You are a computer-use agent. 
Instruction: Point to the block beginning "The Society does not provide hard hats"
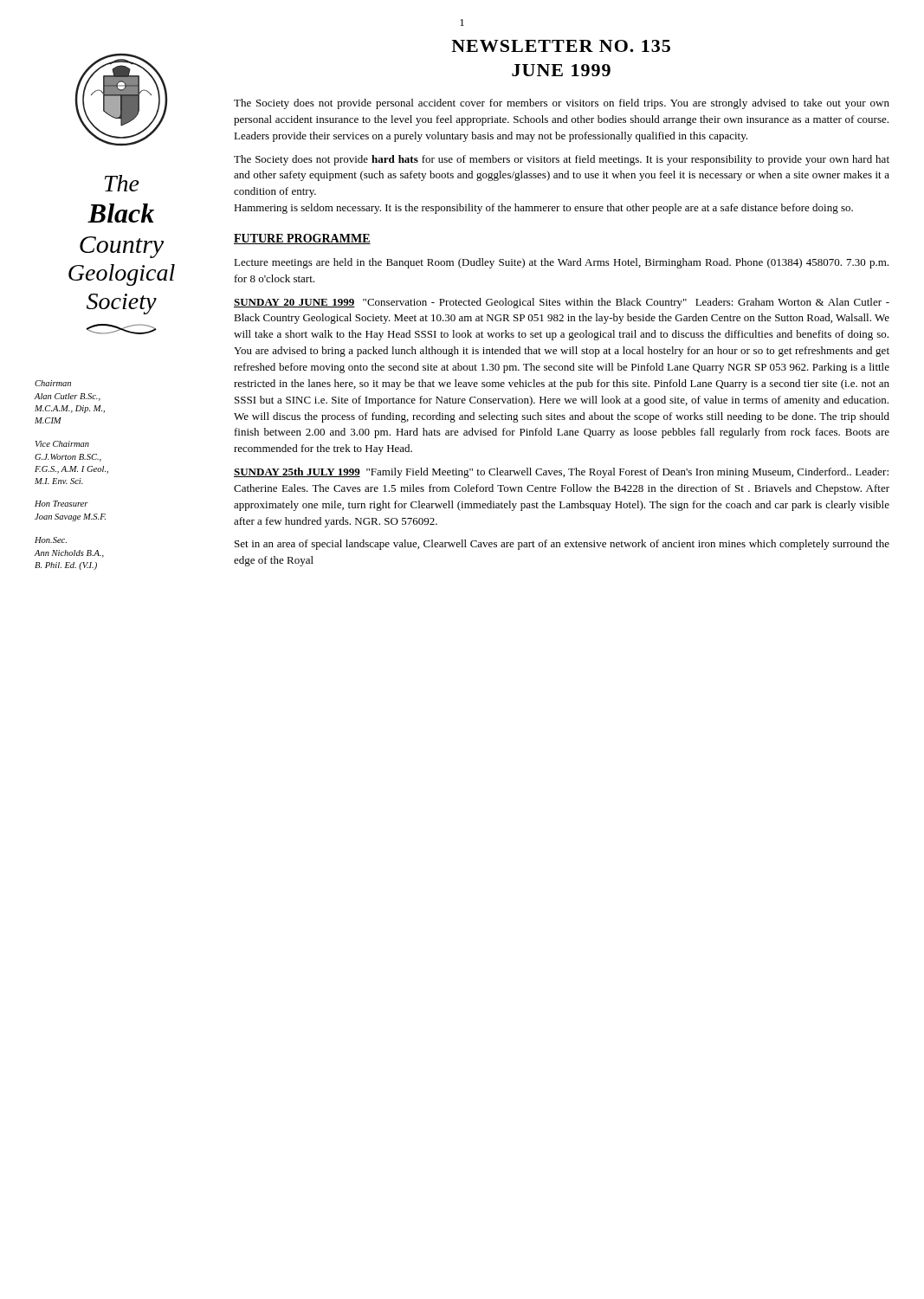562,183
